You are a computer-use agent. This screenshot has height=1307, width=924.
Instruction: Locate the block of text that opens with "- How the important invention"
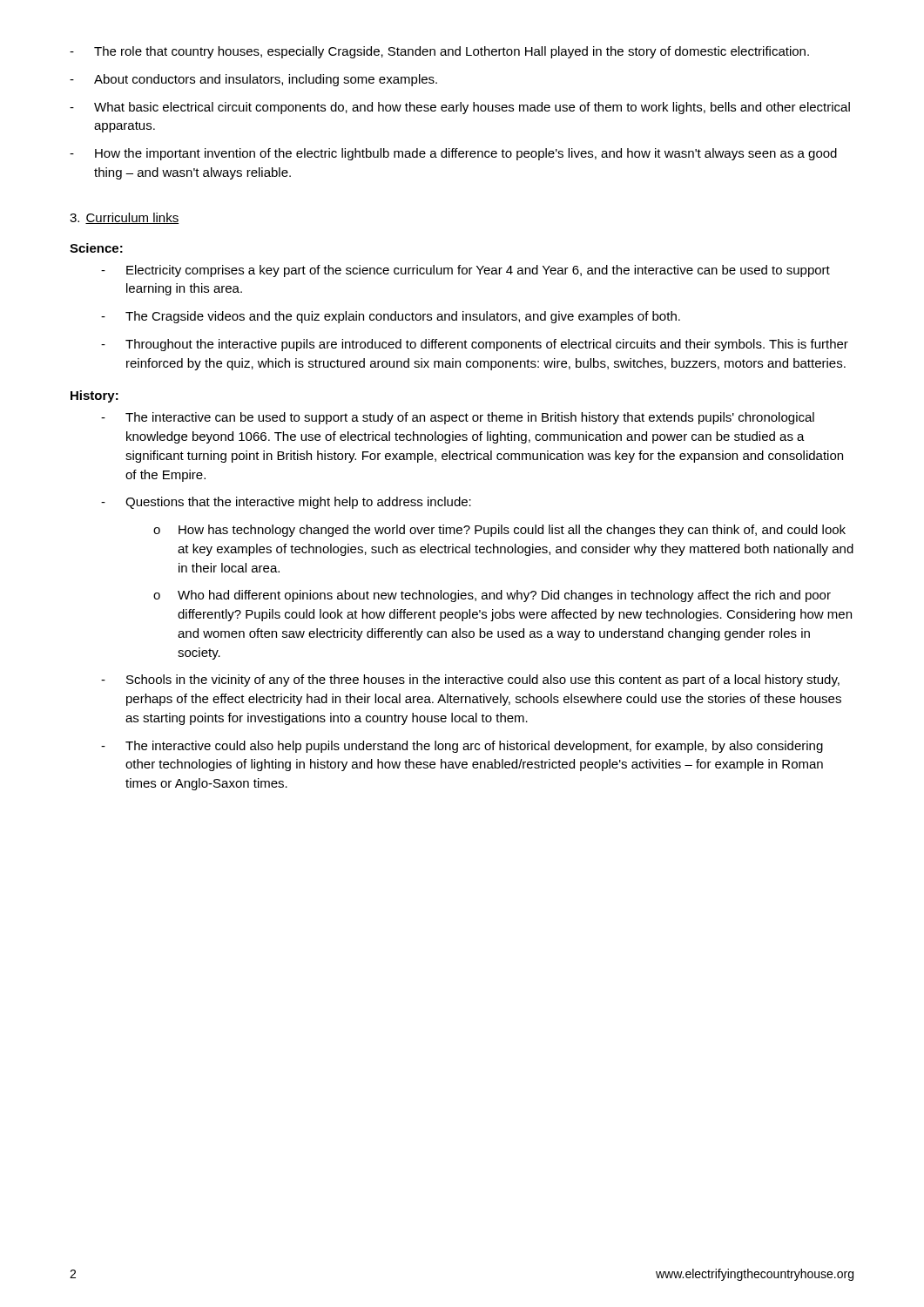click(x=462, y=163)
